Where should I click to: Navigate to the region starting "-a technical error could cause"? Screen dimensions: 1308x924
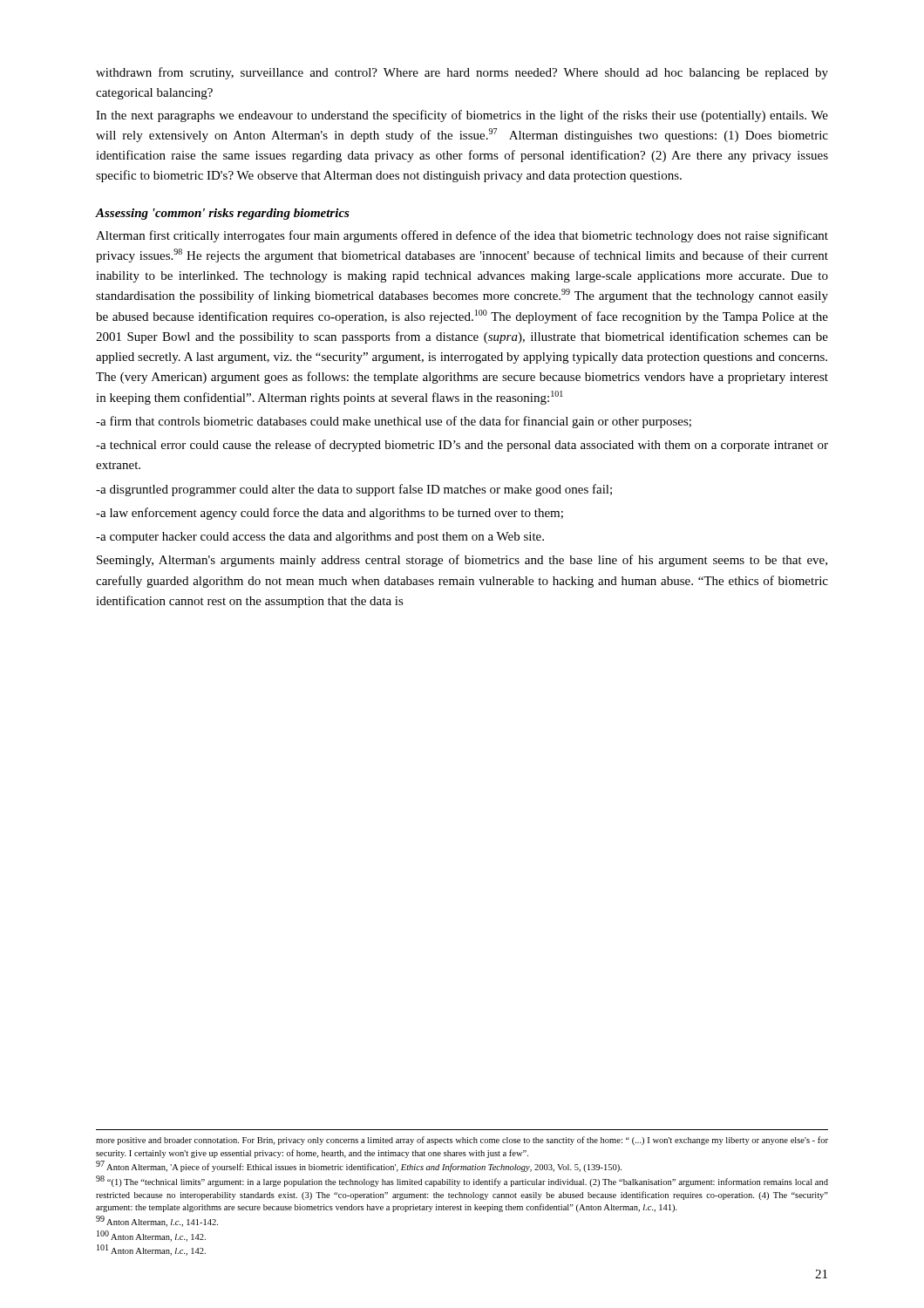[462, 455]
